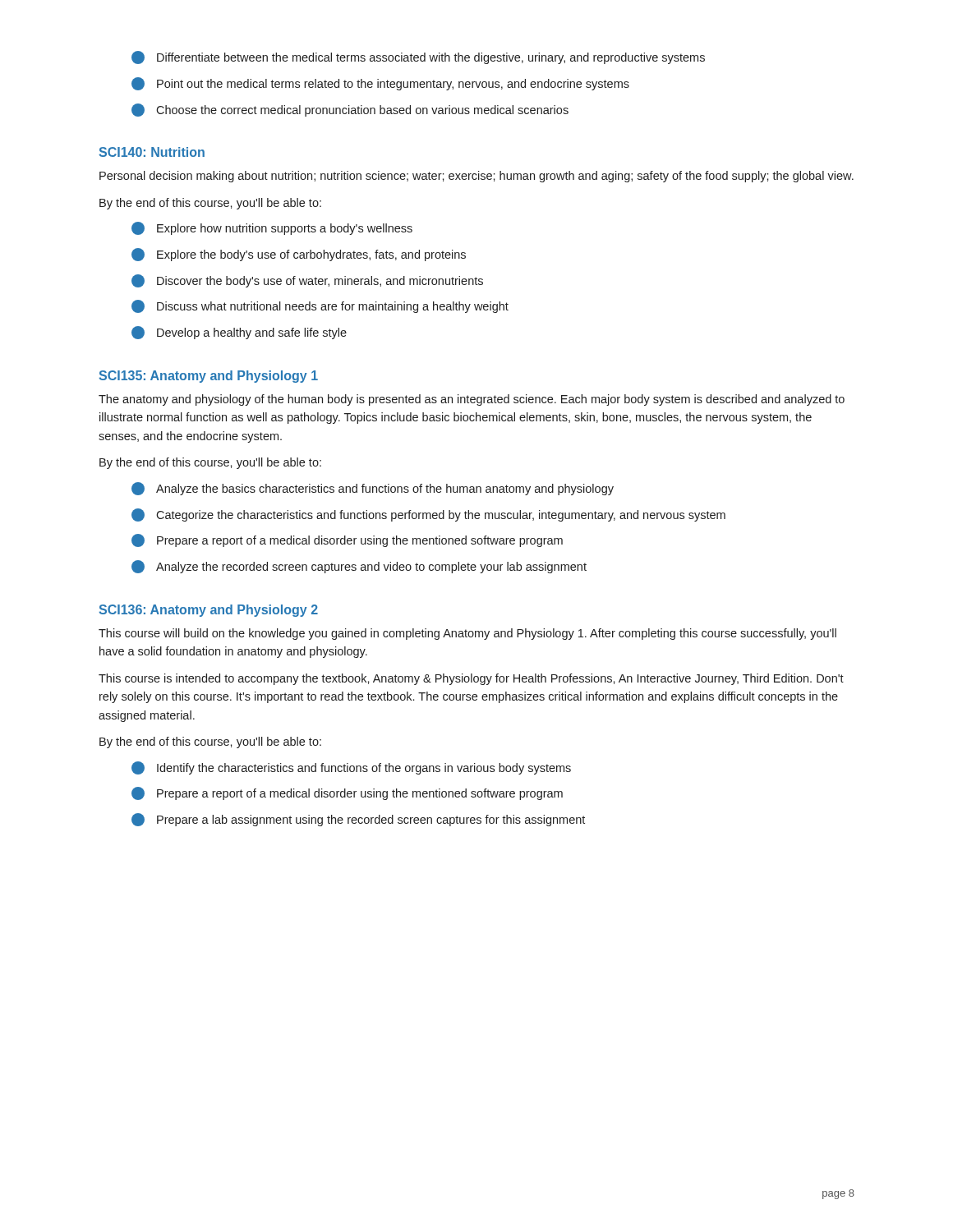
Task: Click on the list item with the text "Categorize the characteristics and functions performed"
Action: (429, 515)
